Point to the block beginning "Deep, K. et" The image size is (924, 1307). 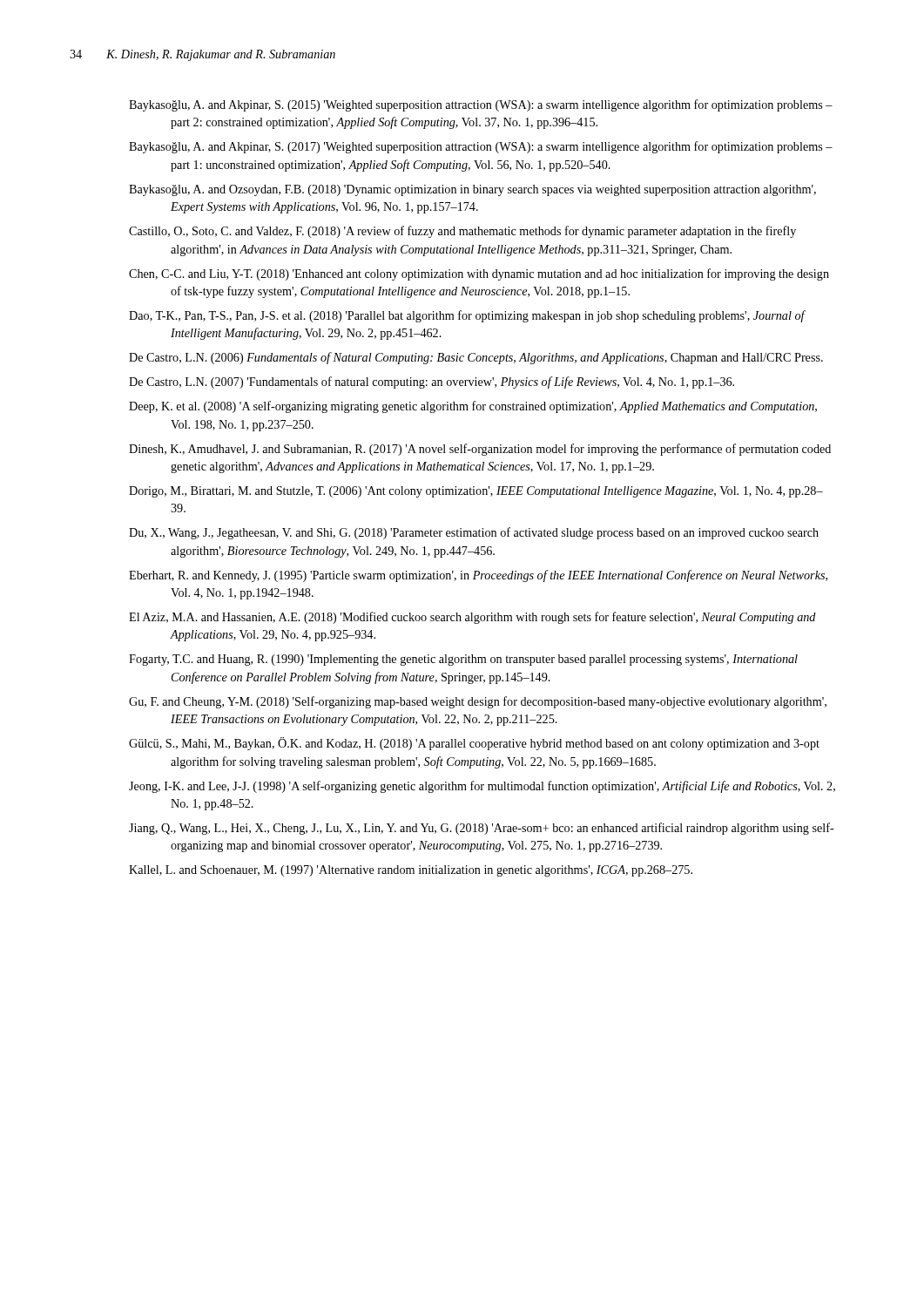pyautogui.click(x=473, y=415)
